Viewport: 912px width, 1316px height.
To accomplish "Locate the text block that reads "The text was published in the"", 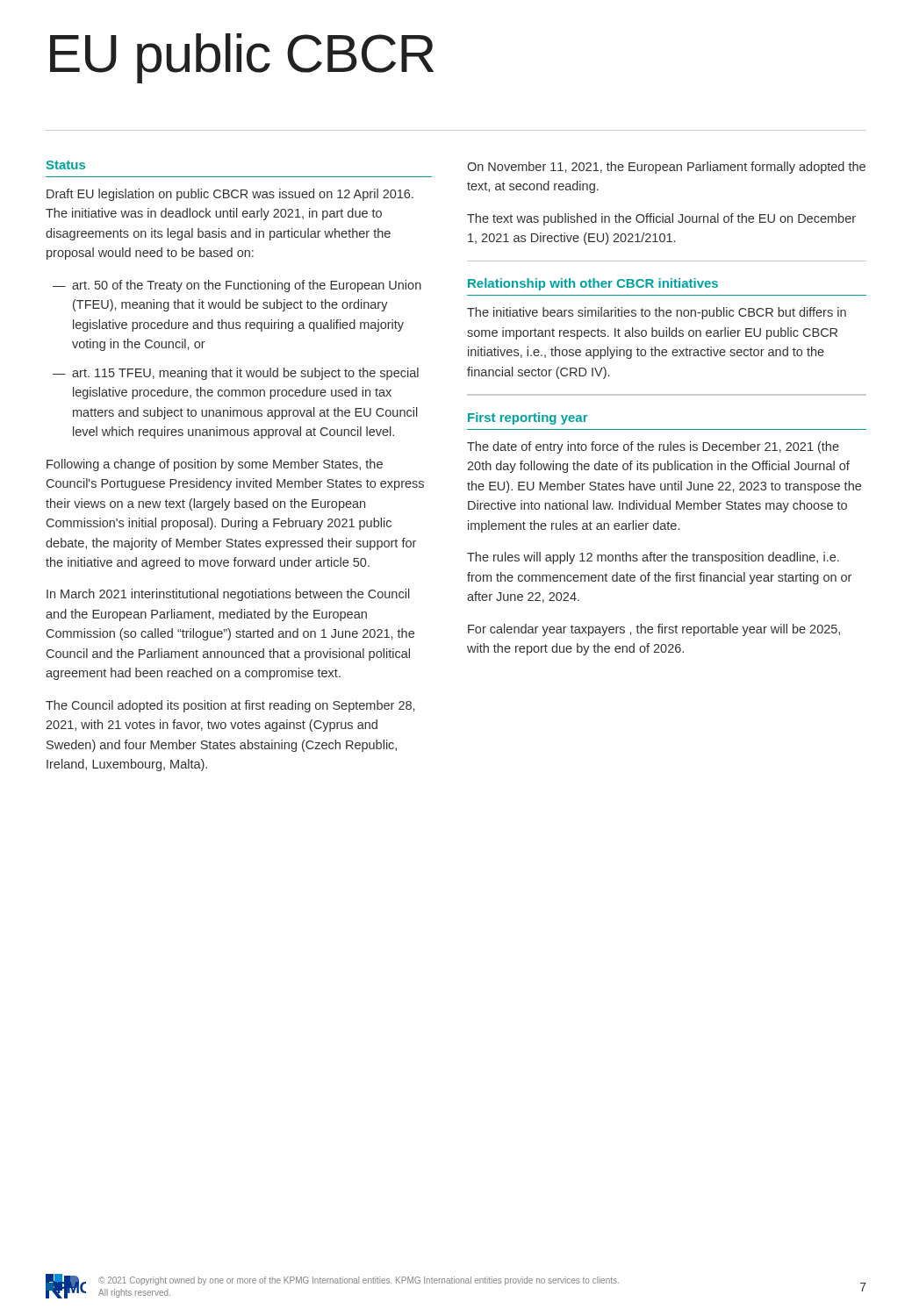I will [661, 228].
